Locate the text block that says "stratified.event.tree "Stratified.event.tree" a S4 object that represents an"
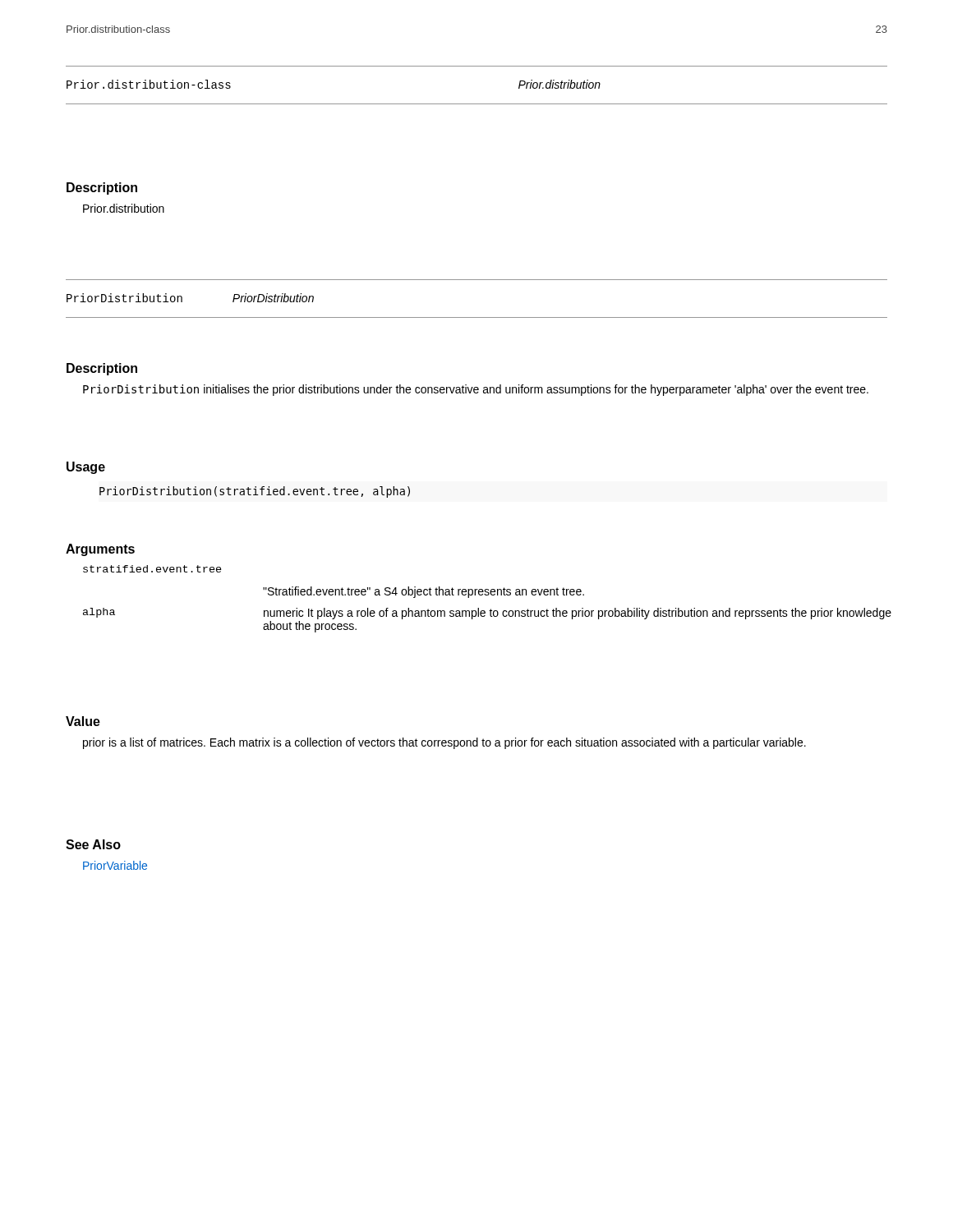The height and width of the screenshot is (1232, 953). click(x=485, y=598)
